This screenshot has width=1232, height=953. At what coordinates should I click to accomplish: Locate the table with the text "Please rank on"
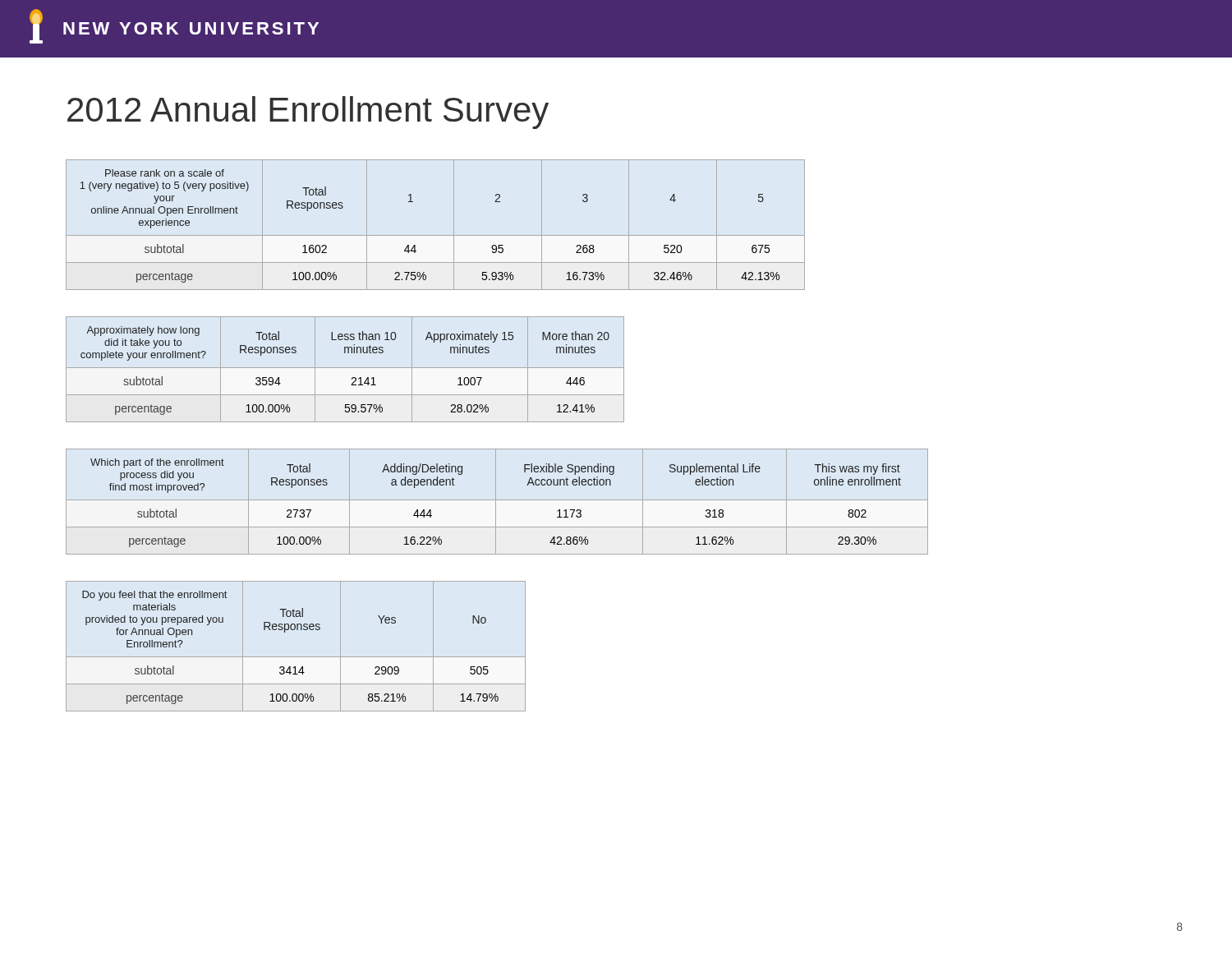(616, 225)
